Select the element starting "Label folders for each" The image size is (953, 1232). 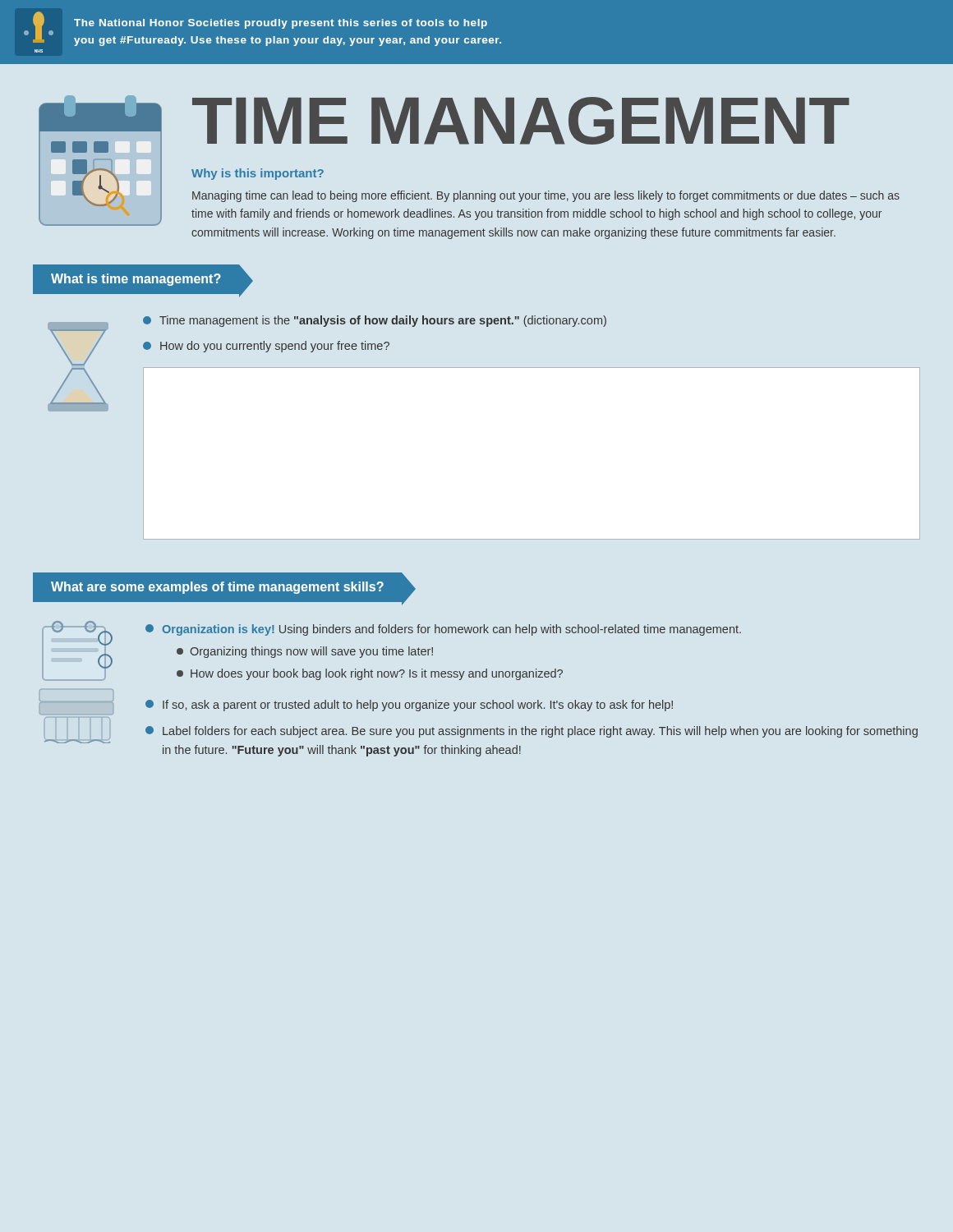tap(533, 740)
